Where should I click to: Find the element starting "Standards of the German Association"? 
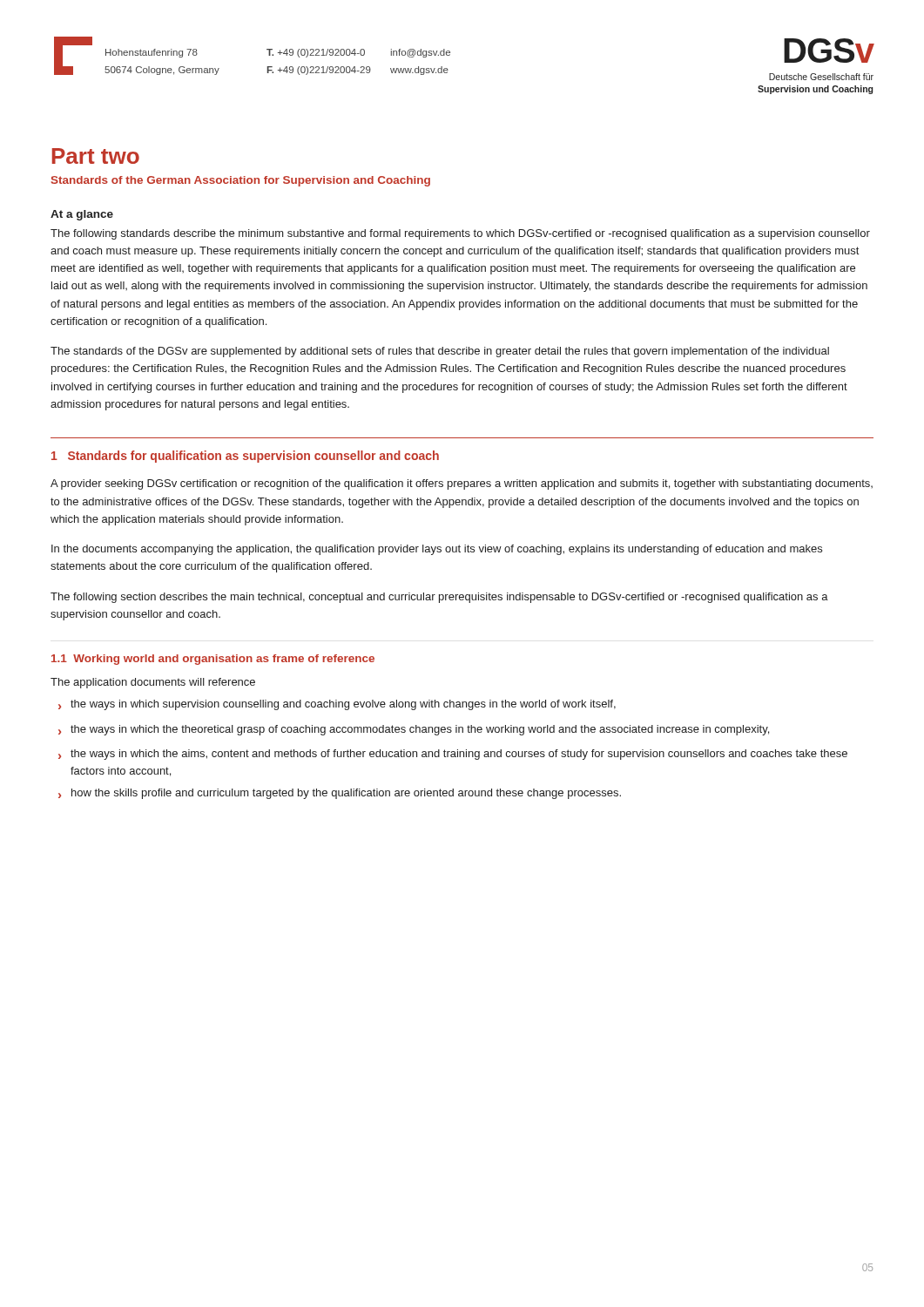pos(241,180)
